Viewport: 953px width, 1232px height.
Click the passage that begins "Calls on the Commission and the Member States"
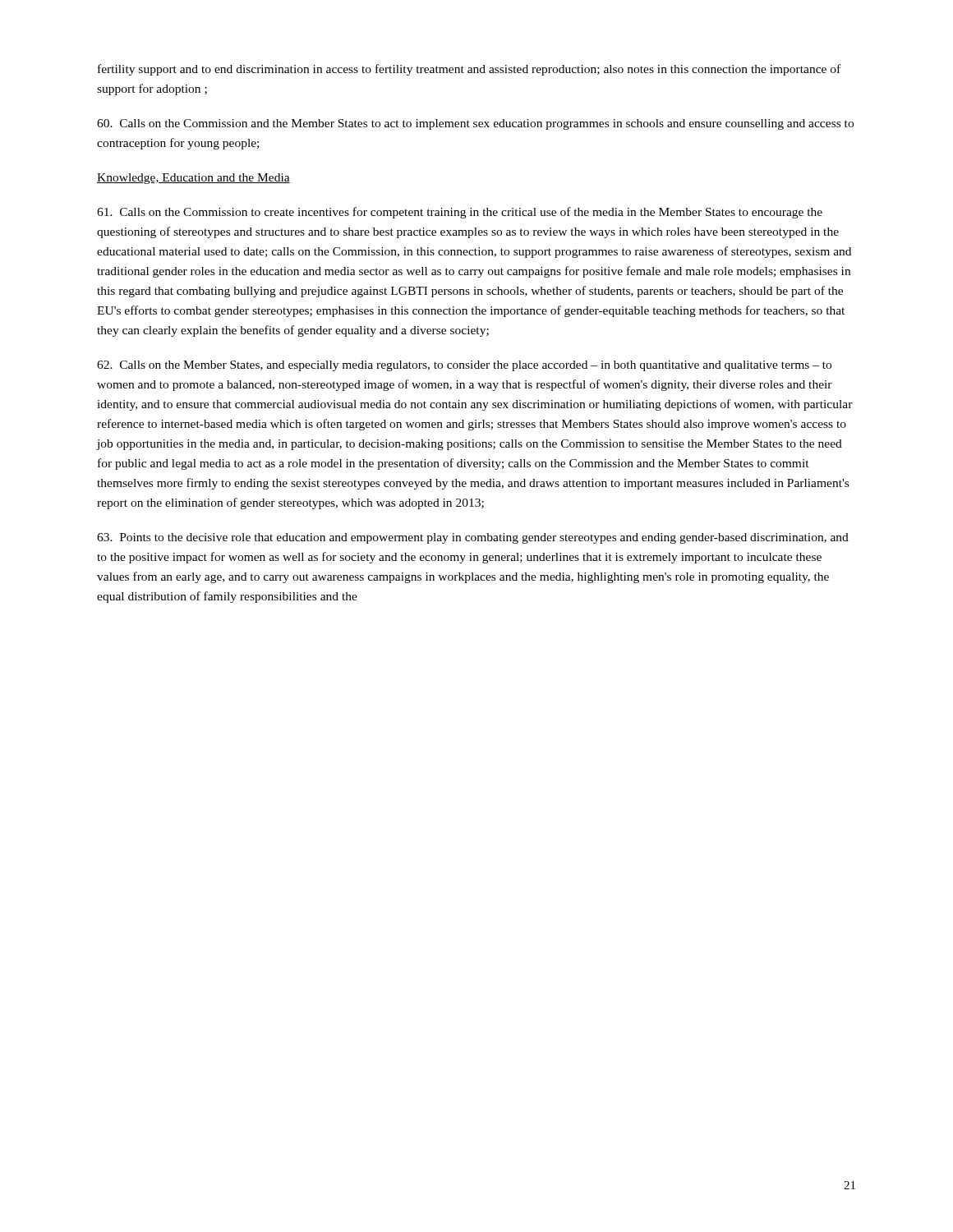[x=475, y=133]
